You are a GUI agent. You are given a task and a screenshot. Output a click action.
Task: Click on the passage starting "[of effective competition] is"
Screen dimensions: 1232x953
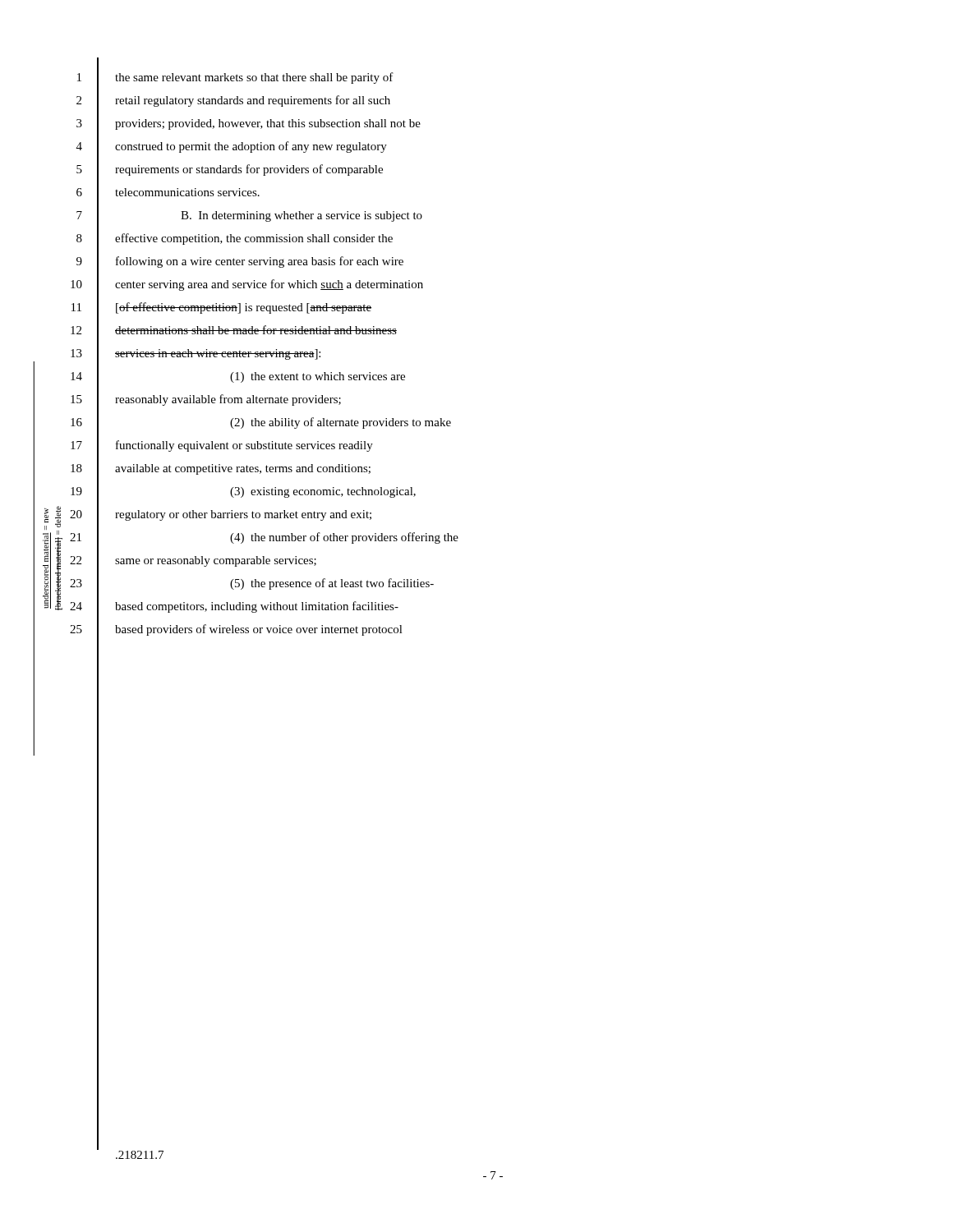243,307
